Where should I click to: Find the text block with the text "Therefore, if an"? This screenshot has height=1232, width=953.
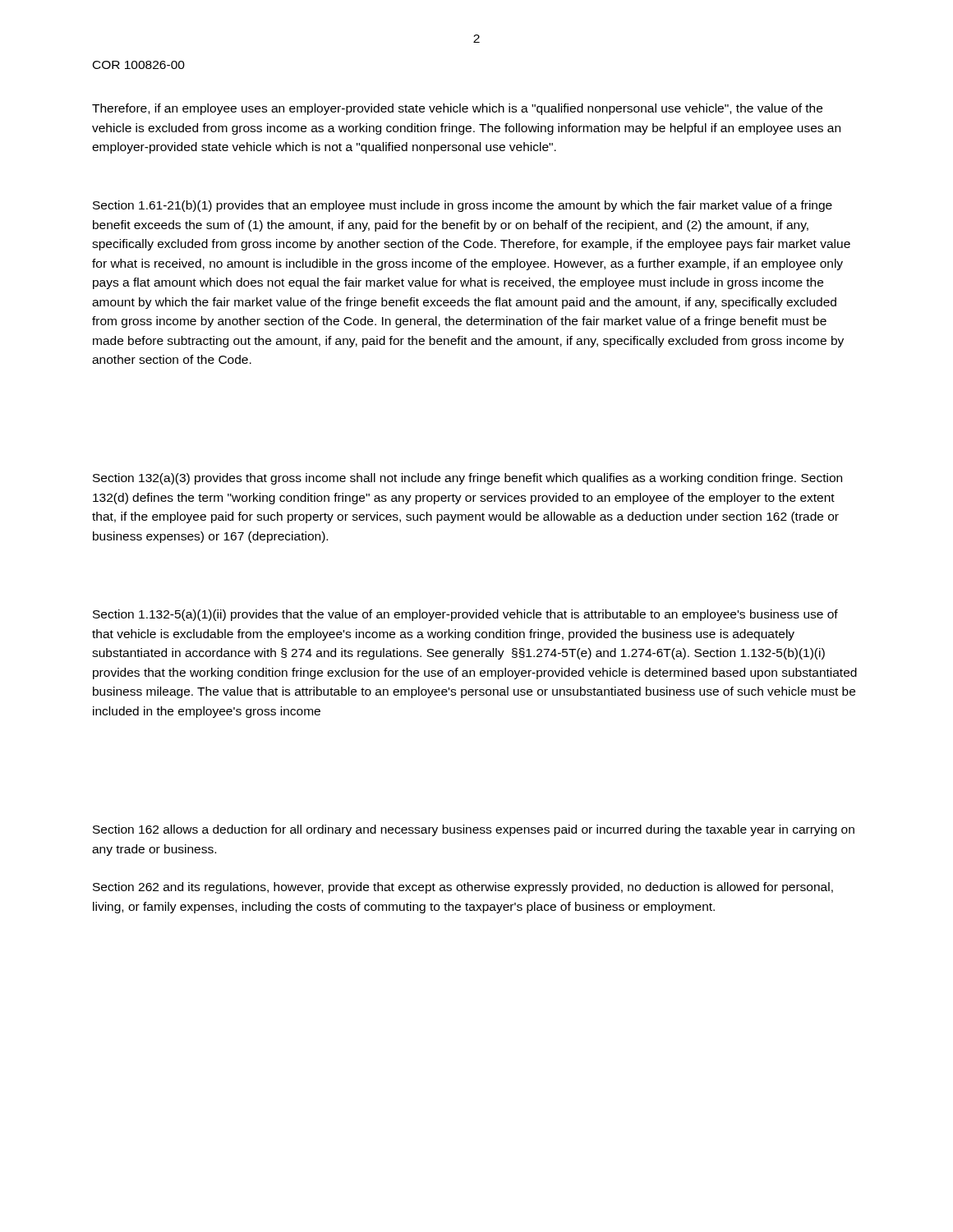click(x=467, y=127)
